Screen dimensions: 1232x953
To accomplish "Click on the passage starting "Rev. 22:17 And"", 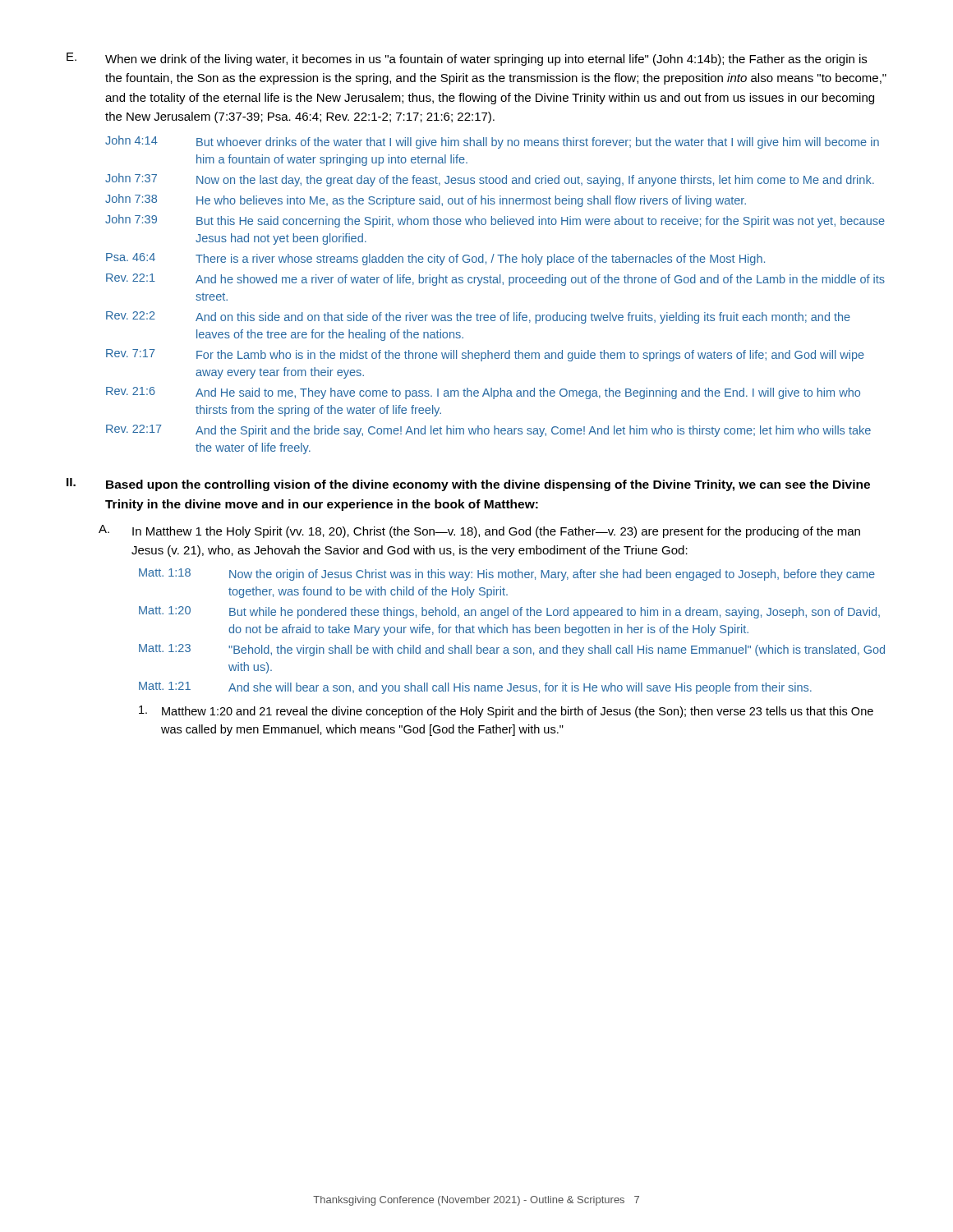I will 496,440.
